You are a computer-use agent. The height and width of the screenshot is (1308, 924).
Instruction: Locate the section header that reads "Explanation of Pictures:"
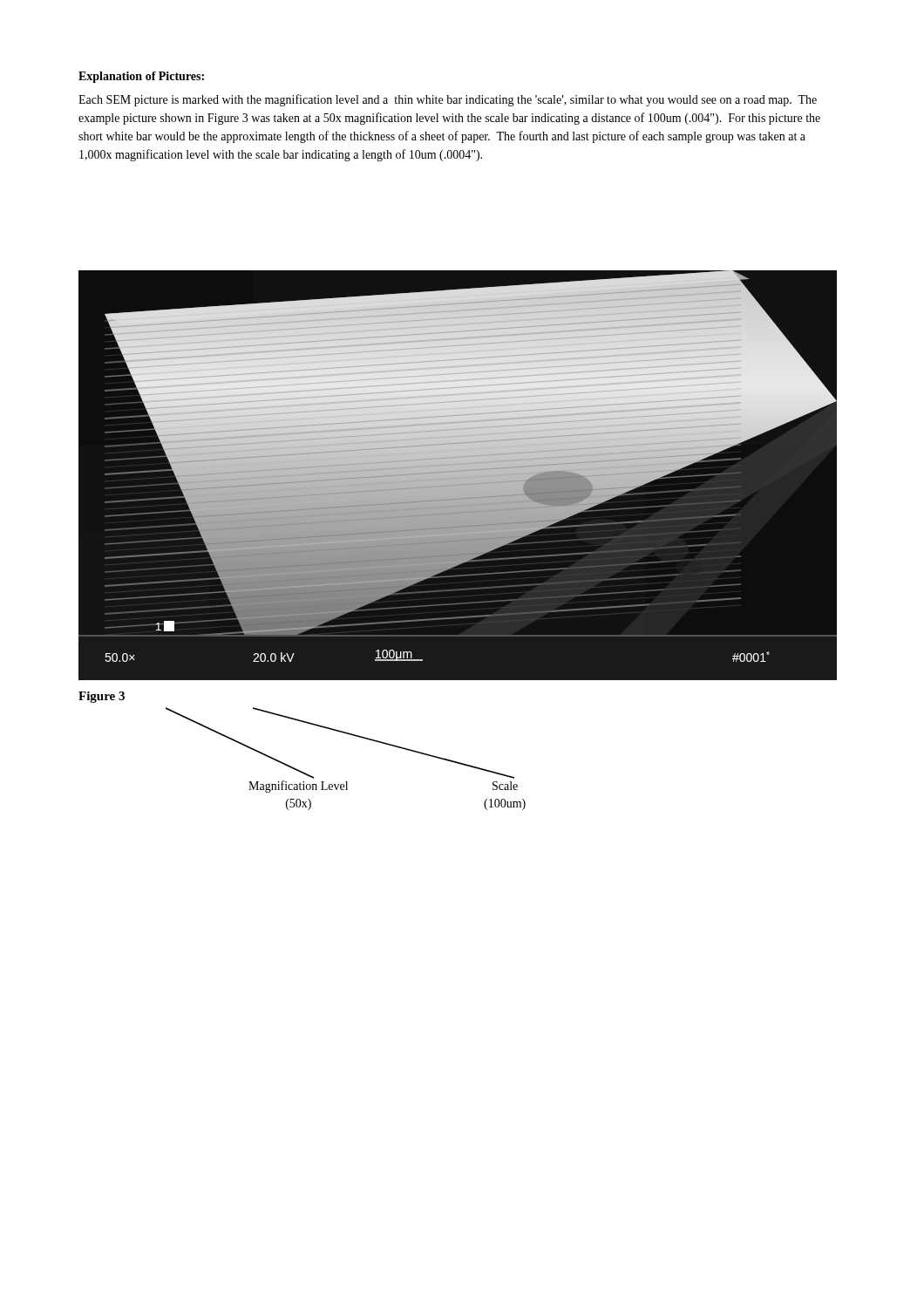click(x=142, y=76)
